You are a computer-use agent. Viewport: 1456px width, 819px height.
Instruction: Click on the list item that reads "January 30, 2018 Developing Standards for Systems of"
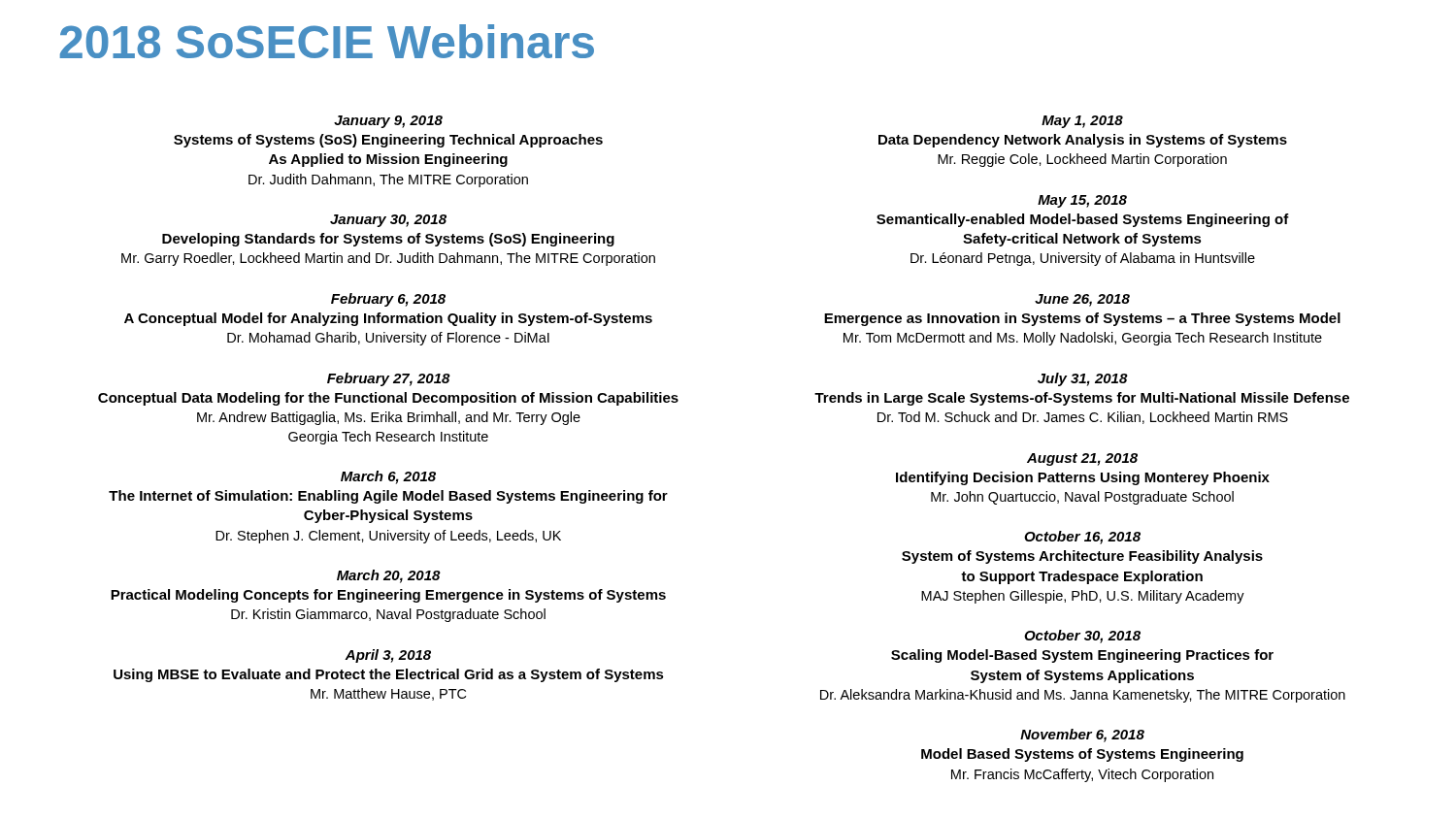coord(388,240)
